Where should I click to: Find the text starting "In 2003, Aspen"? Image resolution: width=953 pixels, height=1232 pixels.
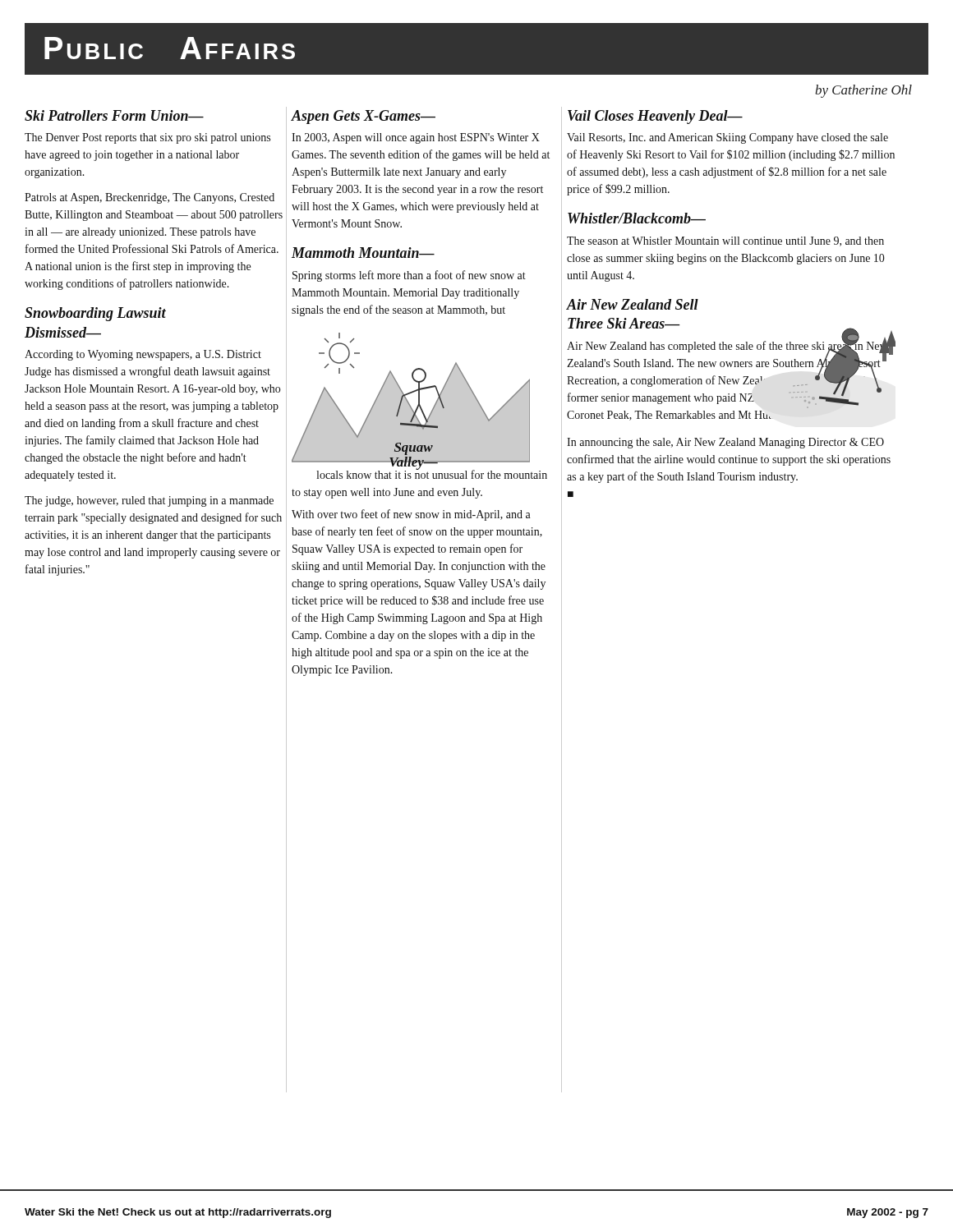pyautogui.click(x=421, y=181)
